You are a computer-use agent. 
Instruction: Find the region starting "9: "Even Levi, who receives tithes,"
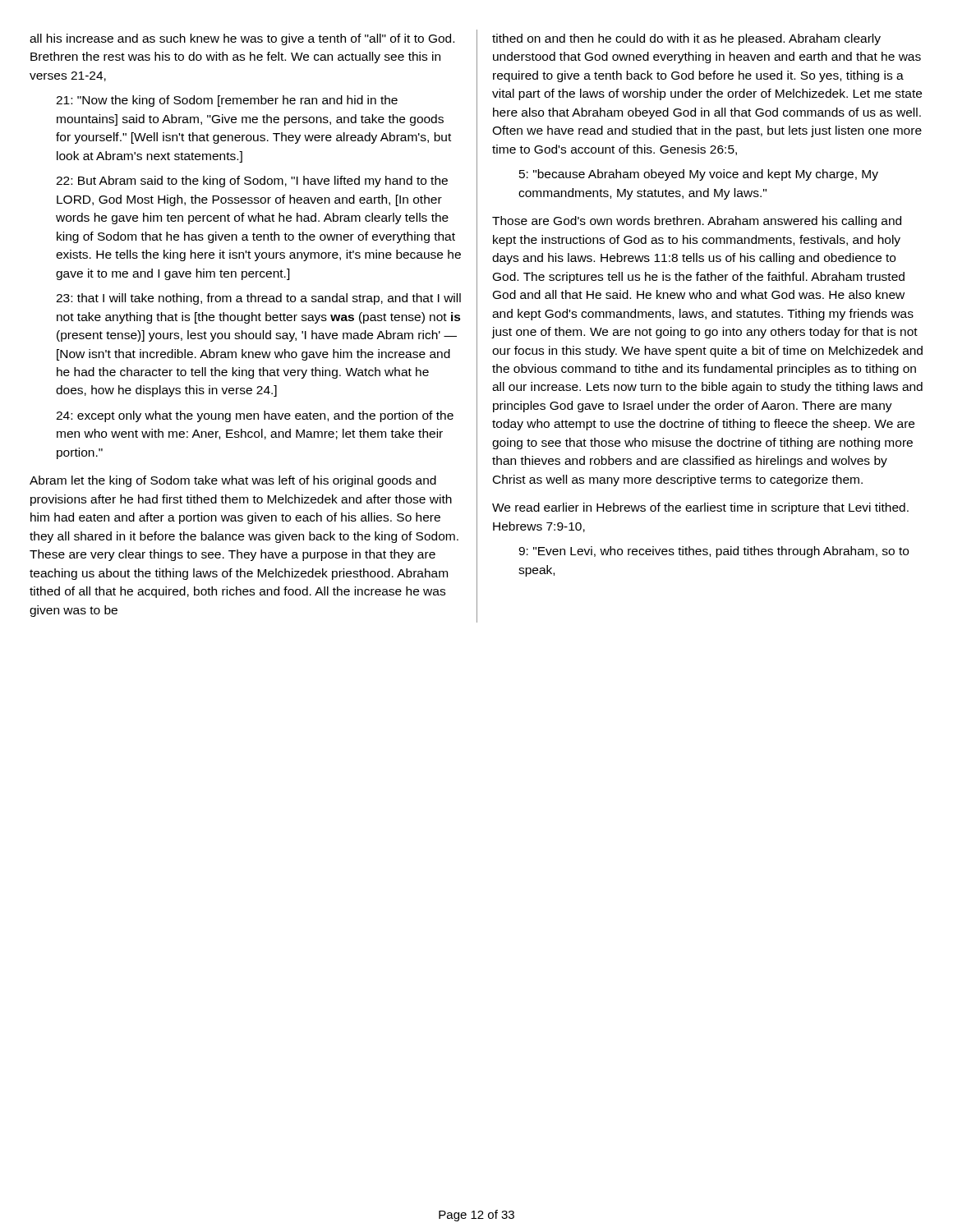[x=721, y=561]
